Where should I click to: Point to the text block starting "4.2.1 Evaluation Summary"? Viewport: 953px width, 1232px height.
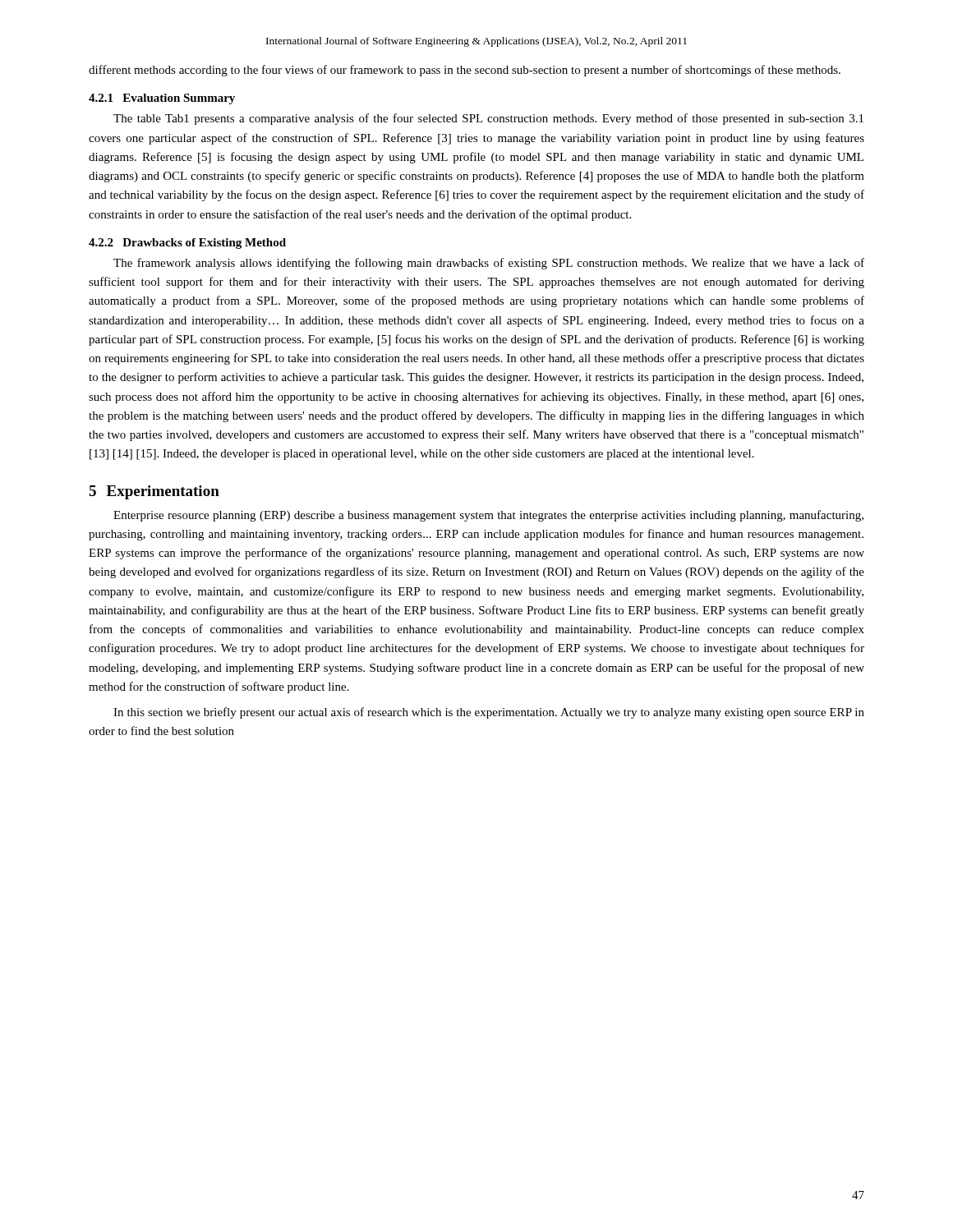[162, 98]
